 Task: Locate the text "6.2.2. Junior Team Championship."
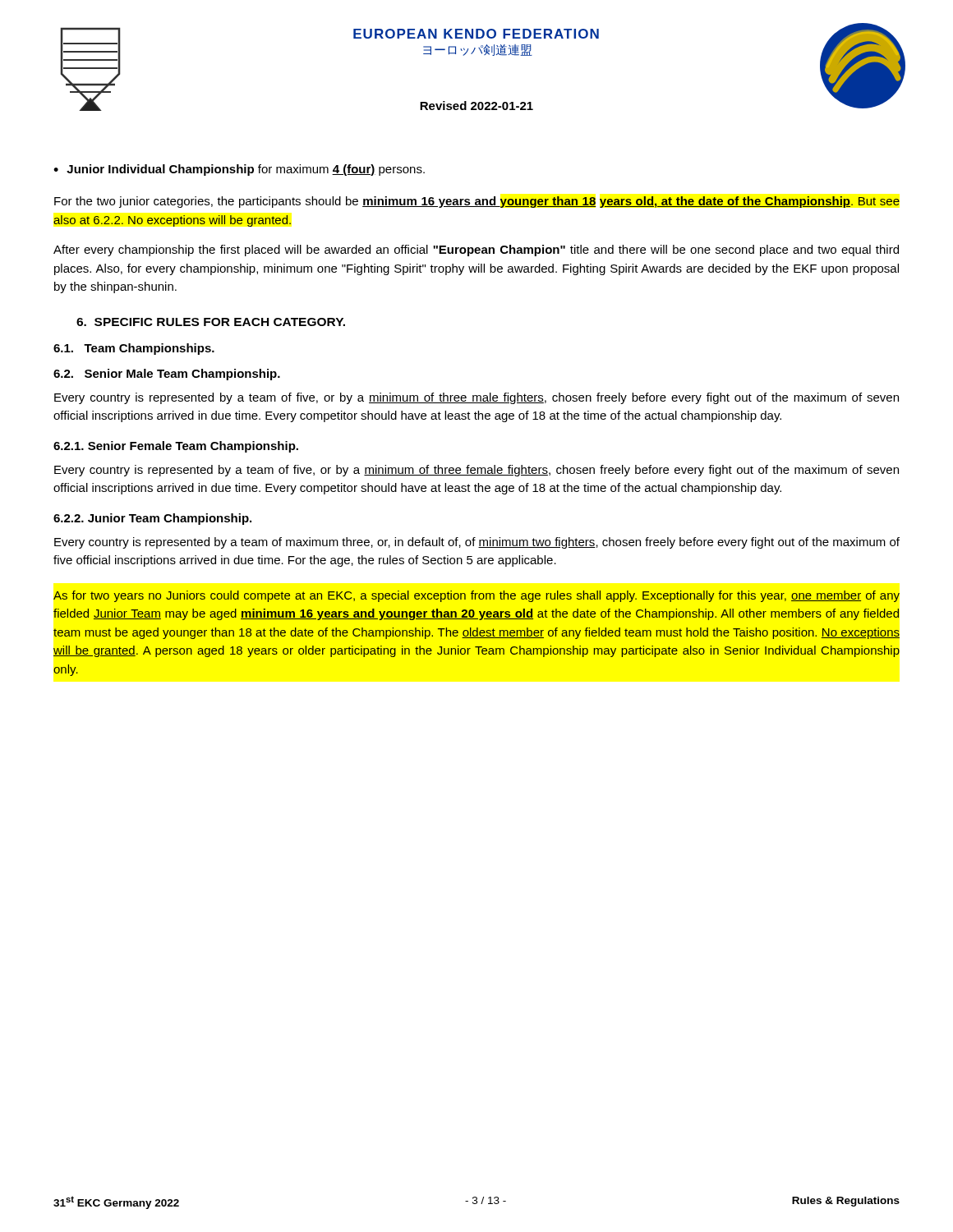[x=153, y=518]
